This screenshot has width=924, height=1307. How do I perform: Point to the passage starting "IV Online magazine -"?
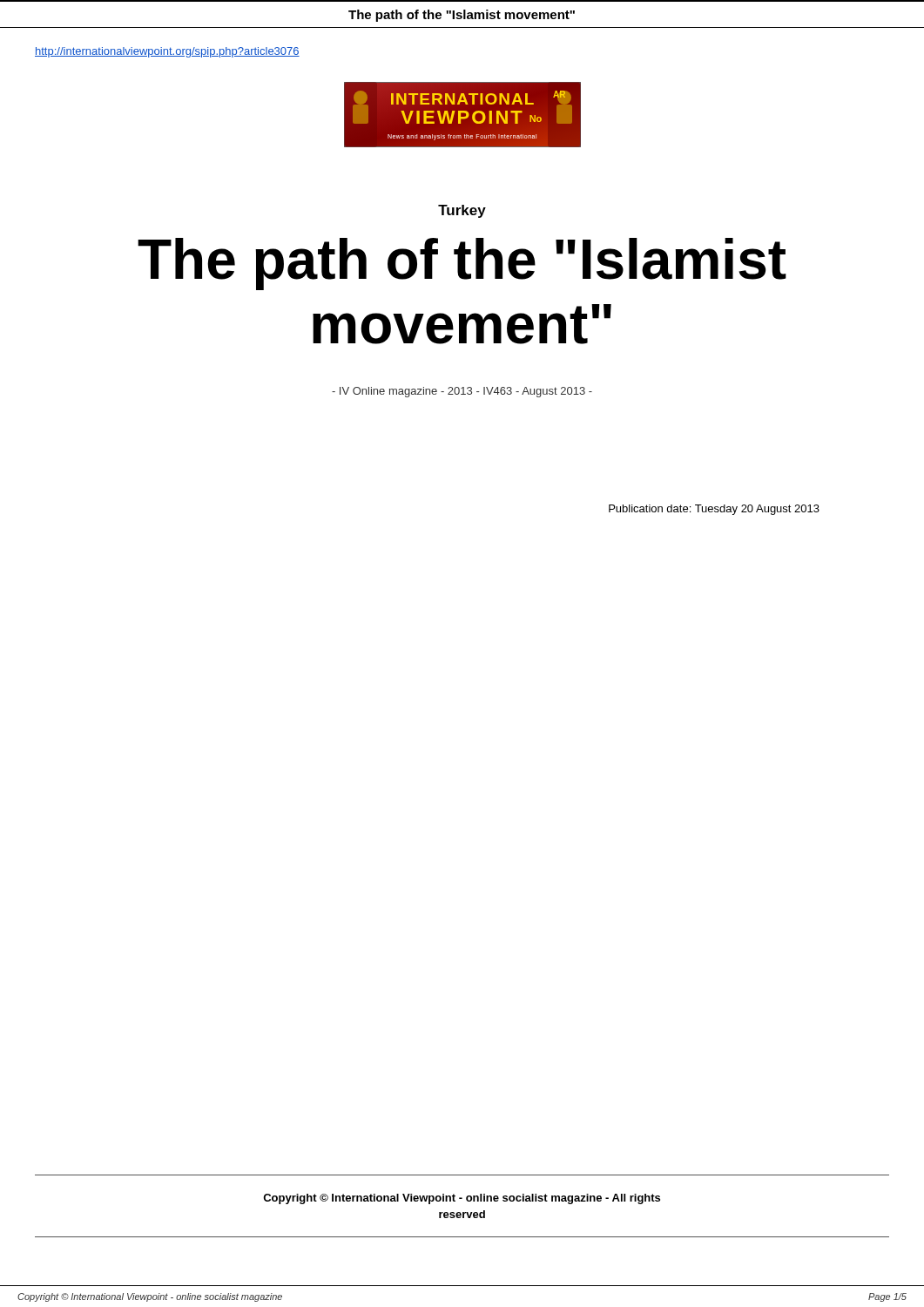(x=462, y=391)
